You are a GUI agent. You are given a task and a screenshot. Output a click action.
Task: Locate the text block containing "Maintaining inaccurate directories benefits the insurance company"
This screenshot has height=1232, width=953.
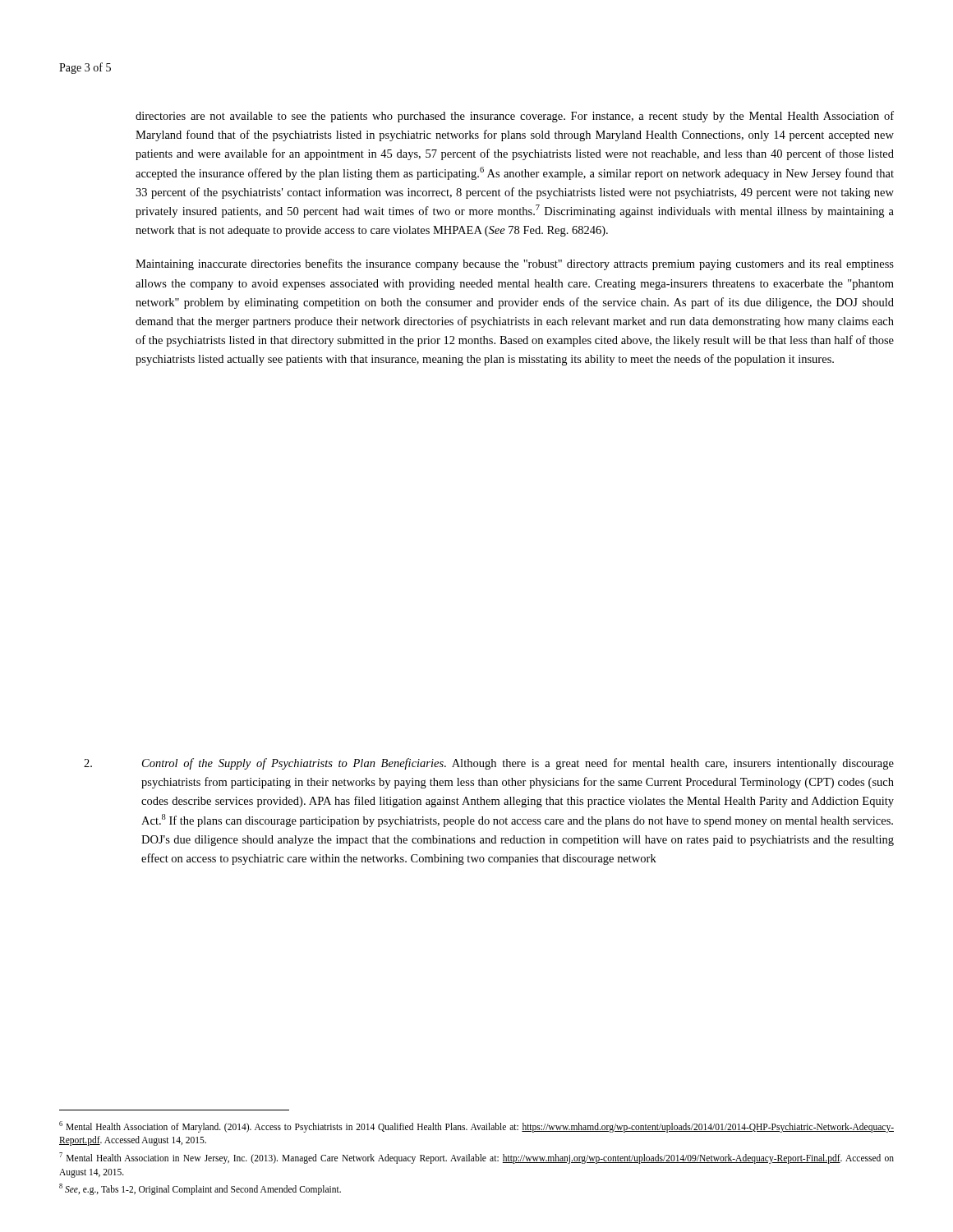coord(515,312)
